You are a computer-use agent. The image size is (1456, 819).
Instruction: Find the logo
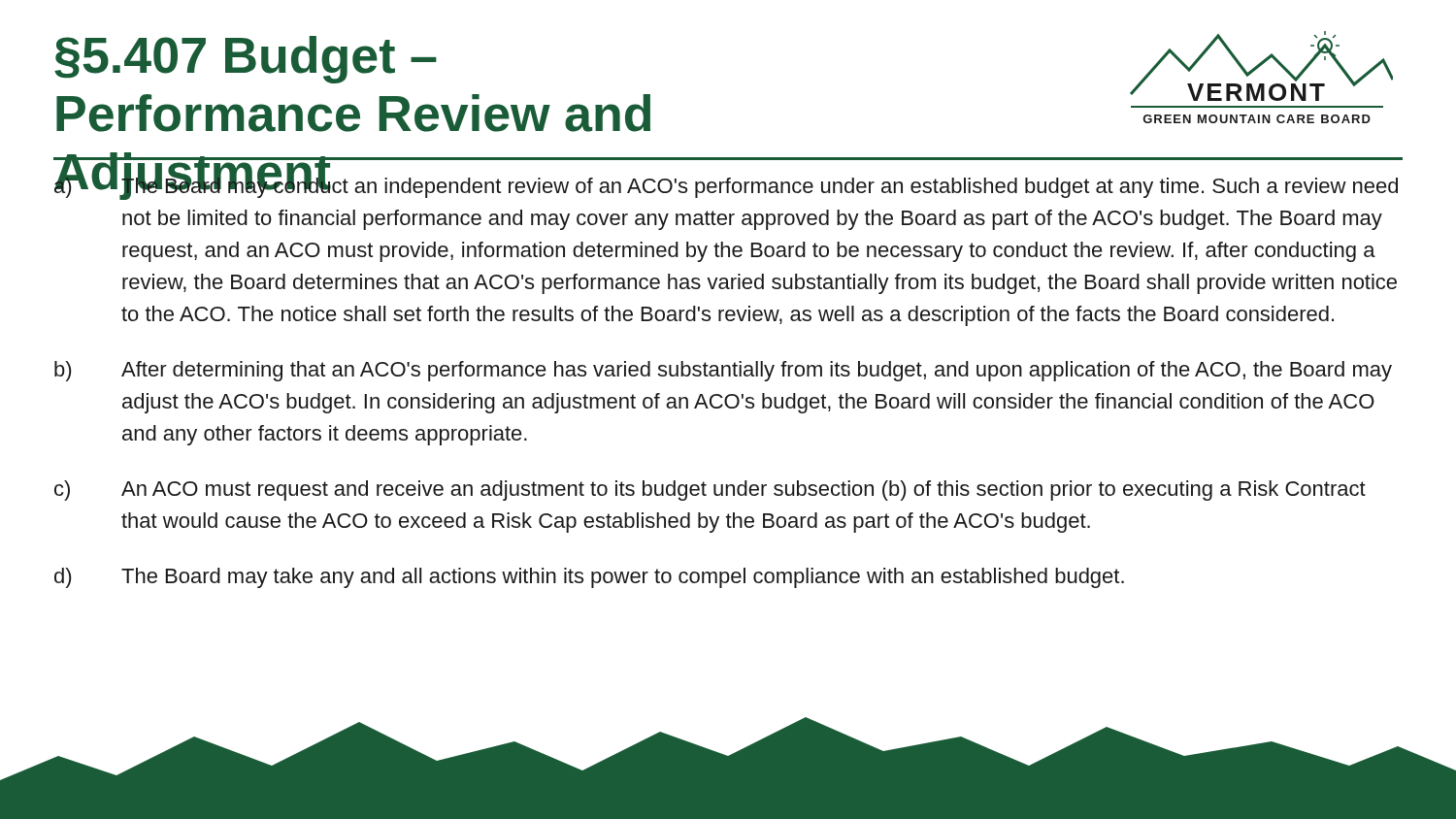coord(1257,75)
